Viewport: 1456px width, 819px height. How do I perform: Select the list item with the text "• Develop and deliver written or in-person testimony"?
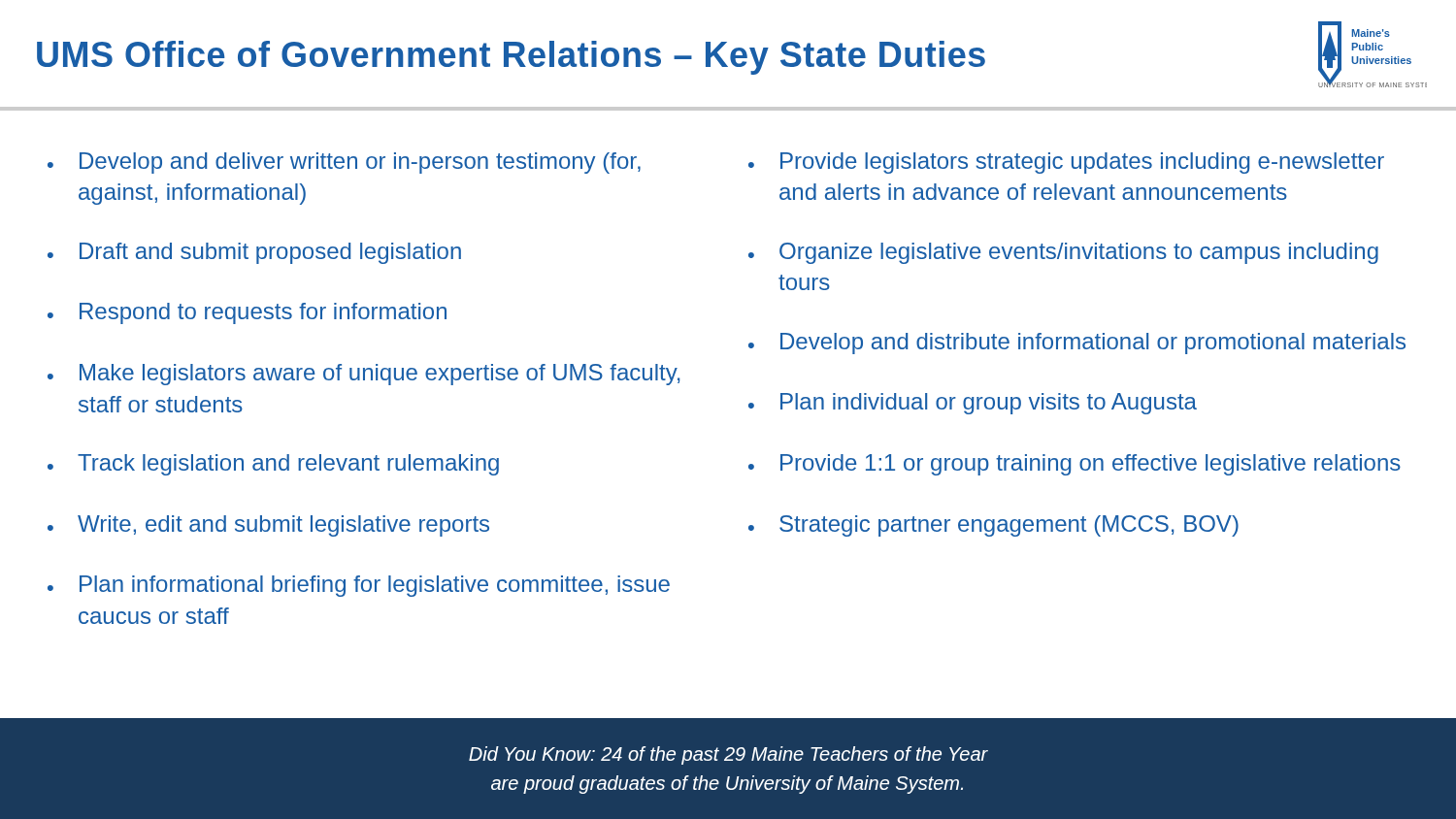[x=378, y=177]
